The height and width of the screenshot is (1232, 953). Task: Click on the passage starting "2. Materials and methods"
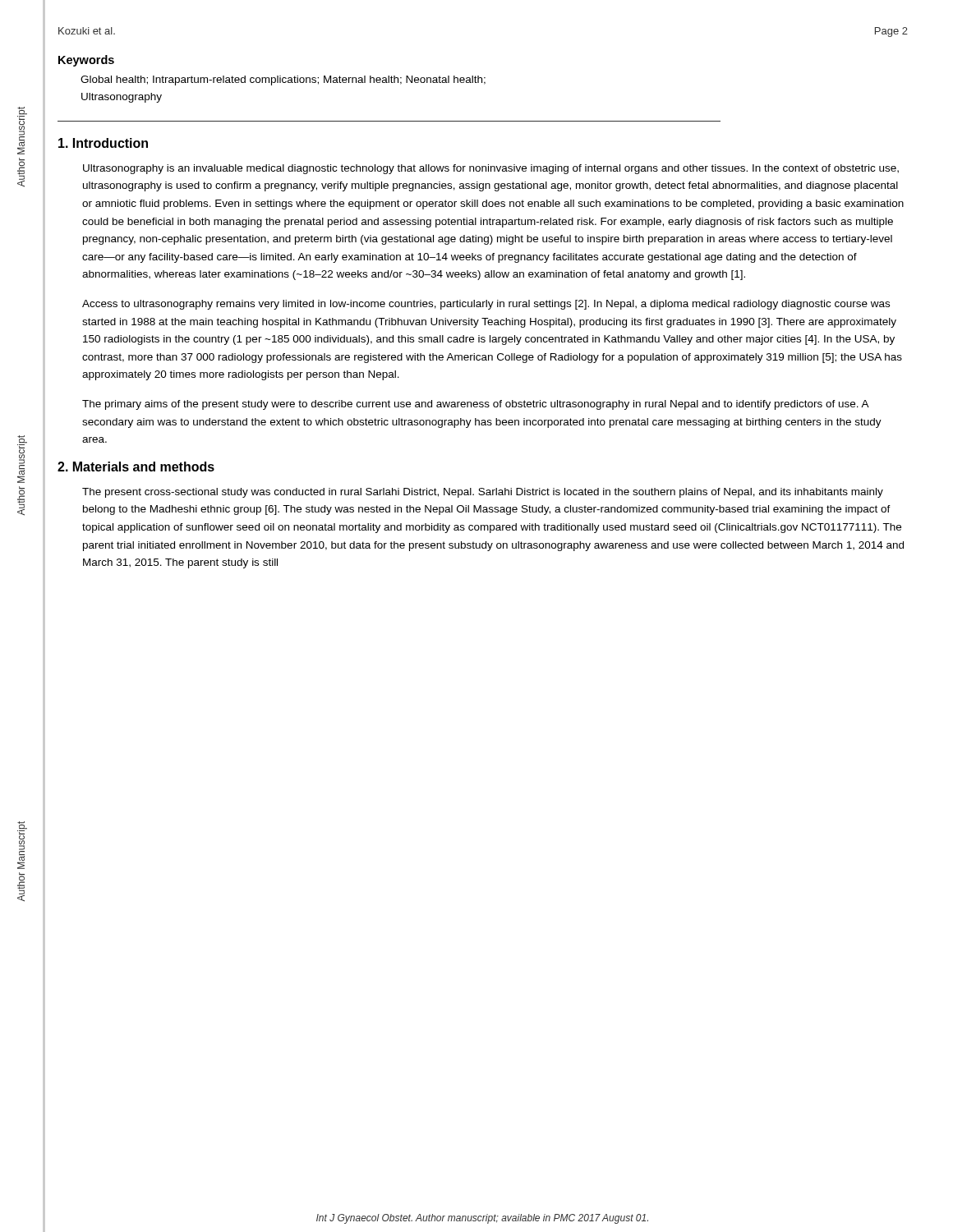click(x=136, y=467)
